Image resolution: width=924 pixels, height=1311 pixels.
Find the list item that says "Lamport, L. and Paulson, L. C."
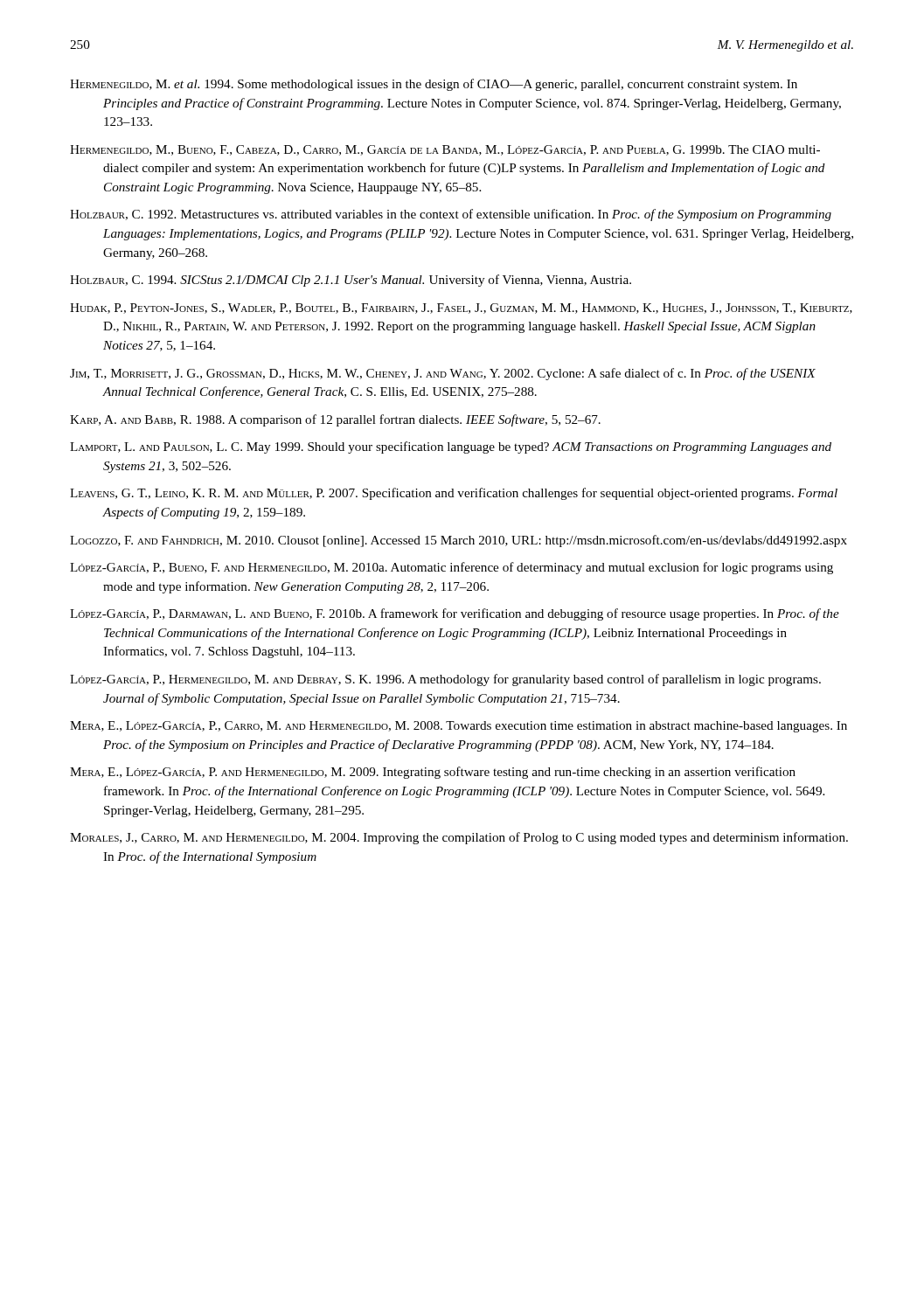[451, 456]
